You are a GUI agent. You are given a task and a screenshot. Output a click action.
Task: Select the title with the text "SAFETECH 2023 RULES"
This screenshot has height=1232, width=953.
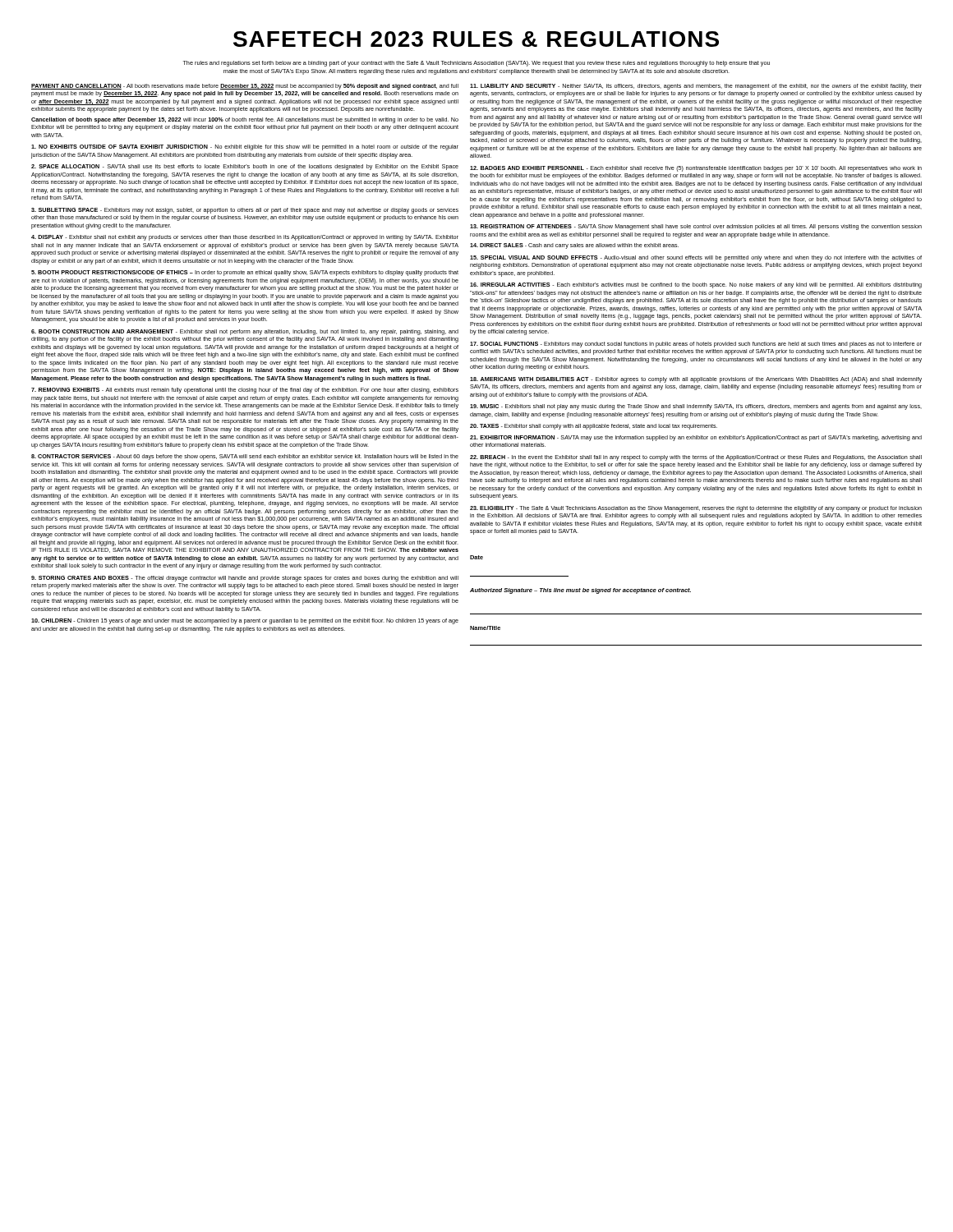[476, 39]
